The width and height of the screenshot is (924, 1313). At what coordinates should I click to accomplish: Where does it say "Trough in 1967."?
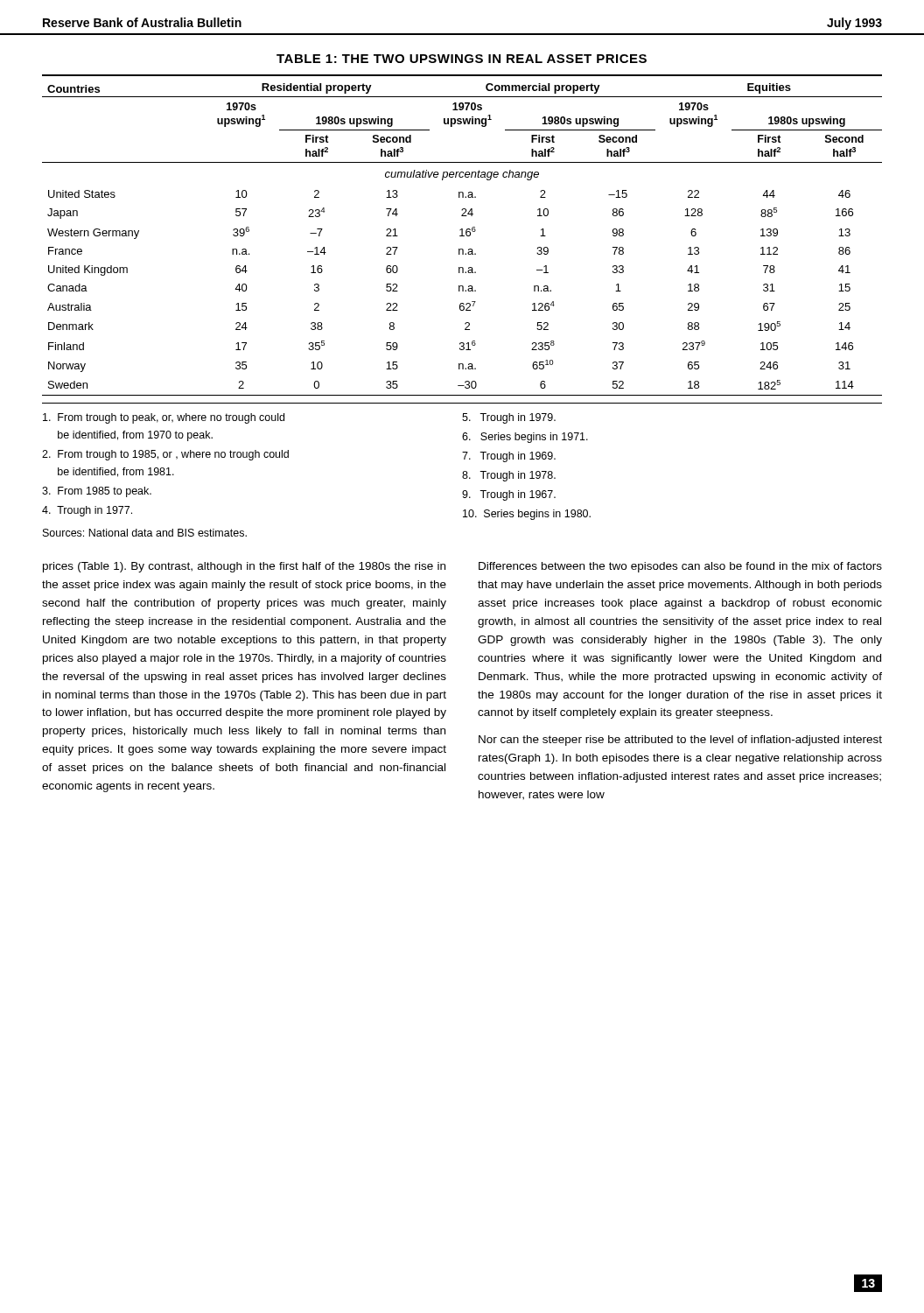point(509,495)
